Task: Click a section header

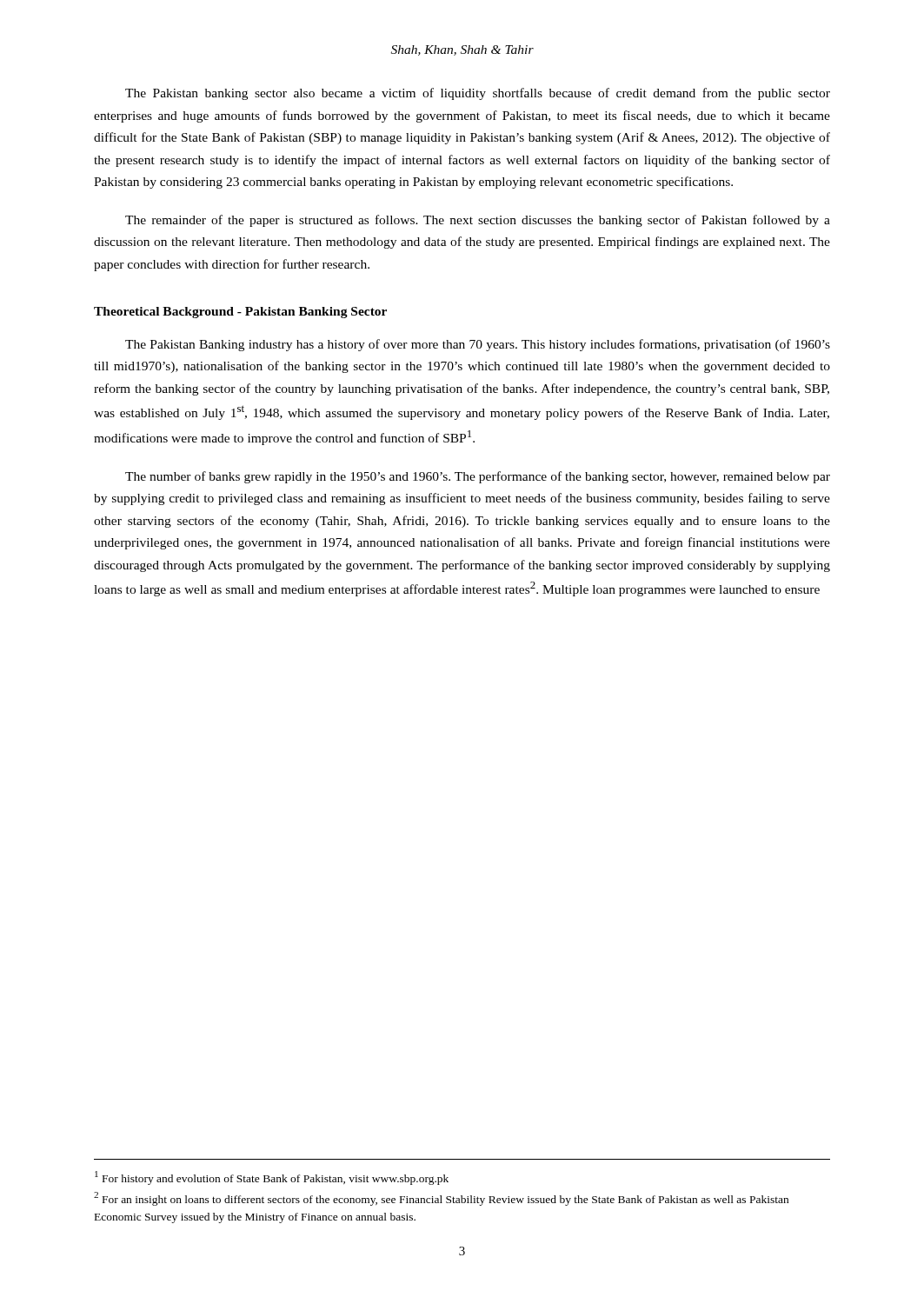Action: click(241, 310)
